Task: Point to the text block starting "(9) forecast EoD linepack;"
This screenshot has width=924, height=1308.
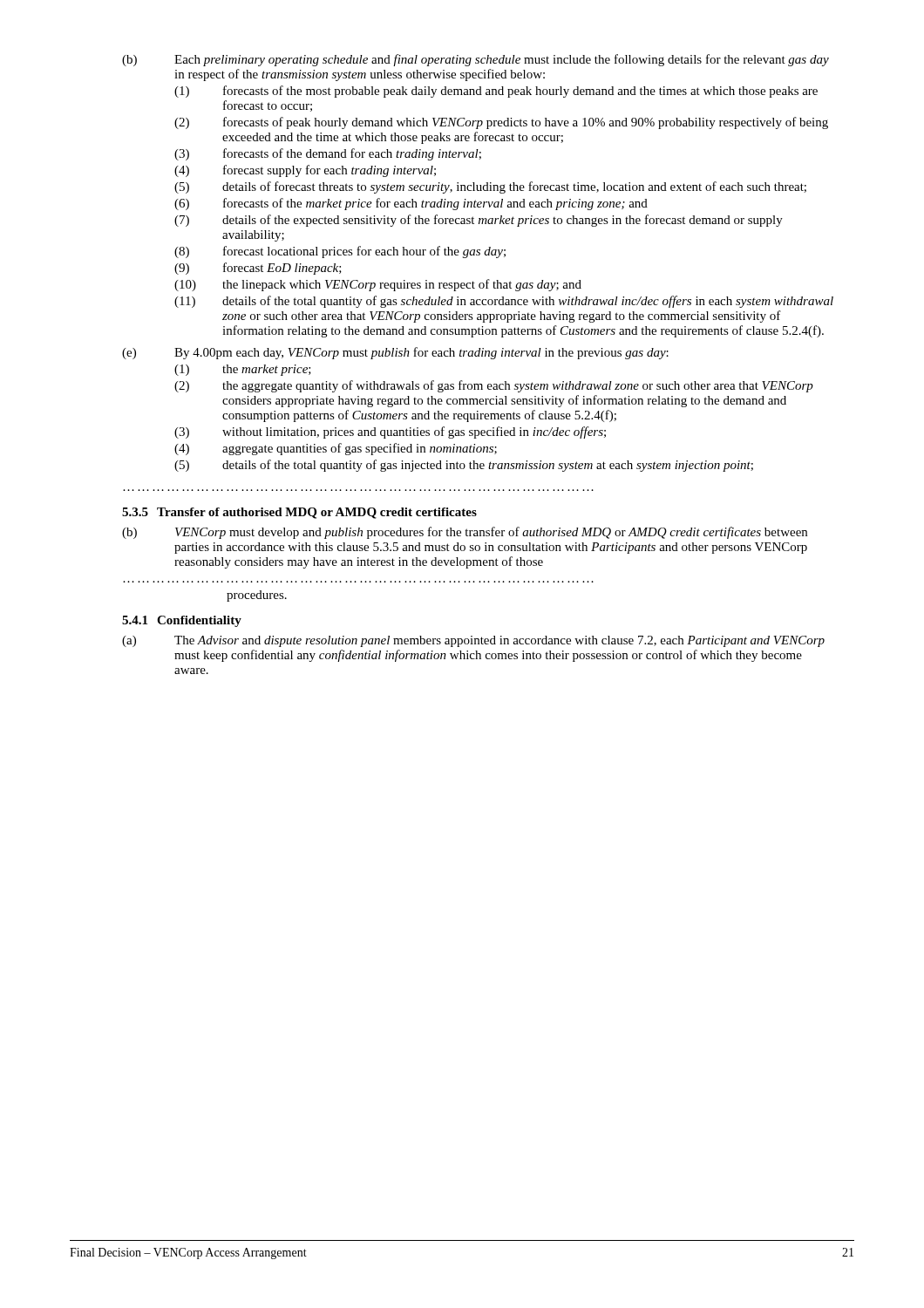Action: coord(506,268)
